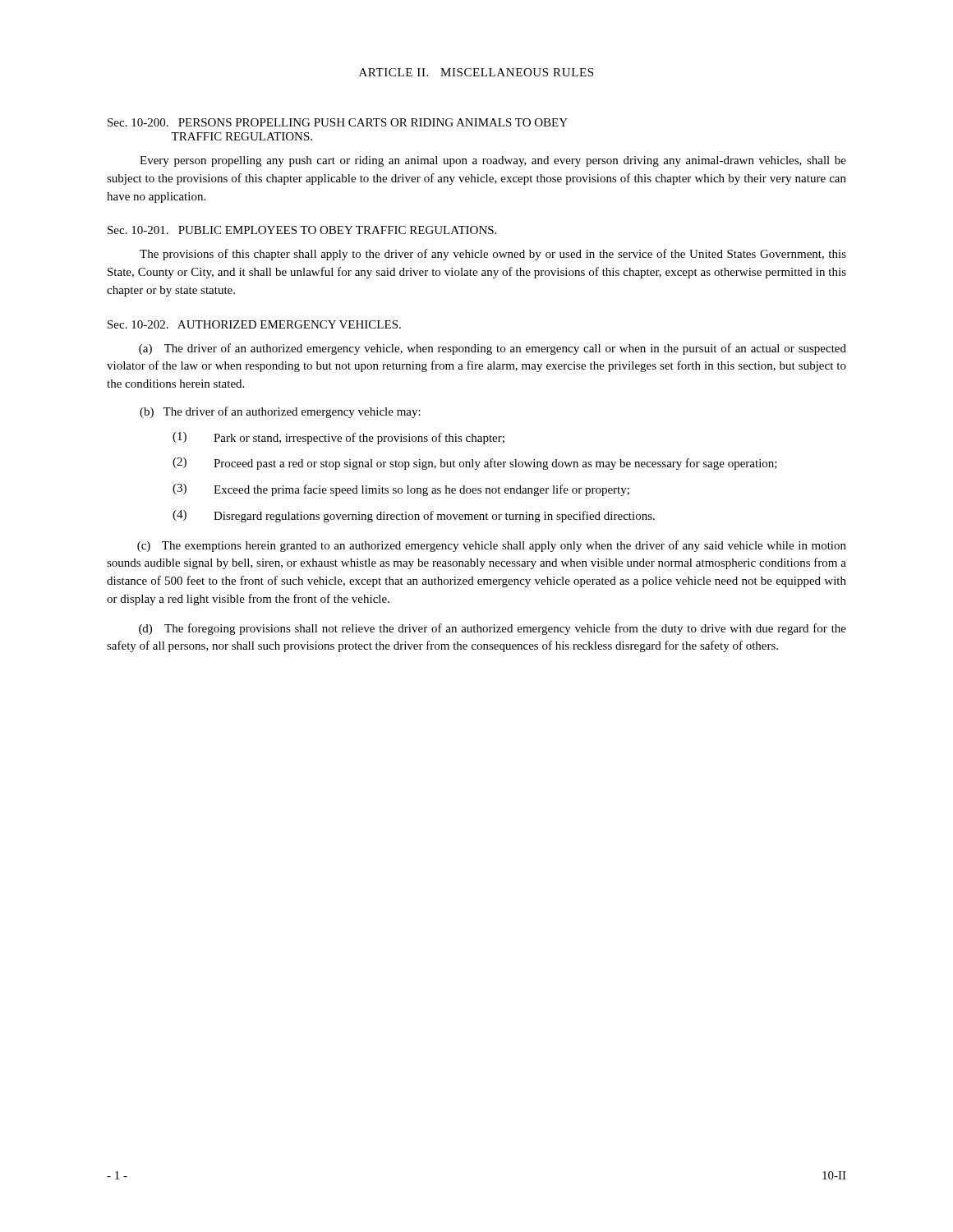Click the passage that begins "(2) Proceed past"
Screen dimensions: 1232x953
(x=475, y=464)
